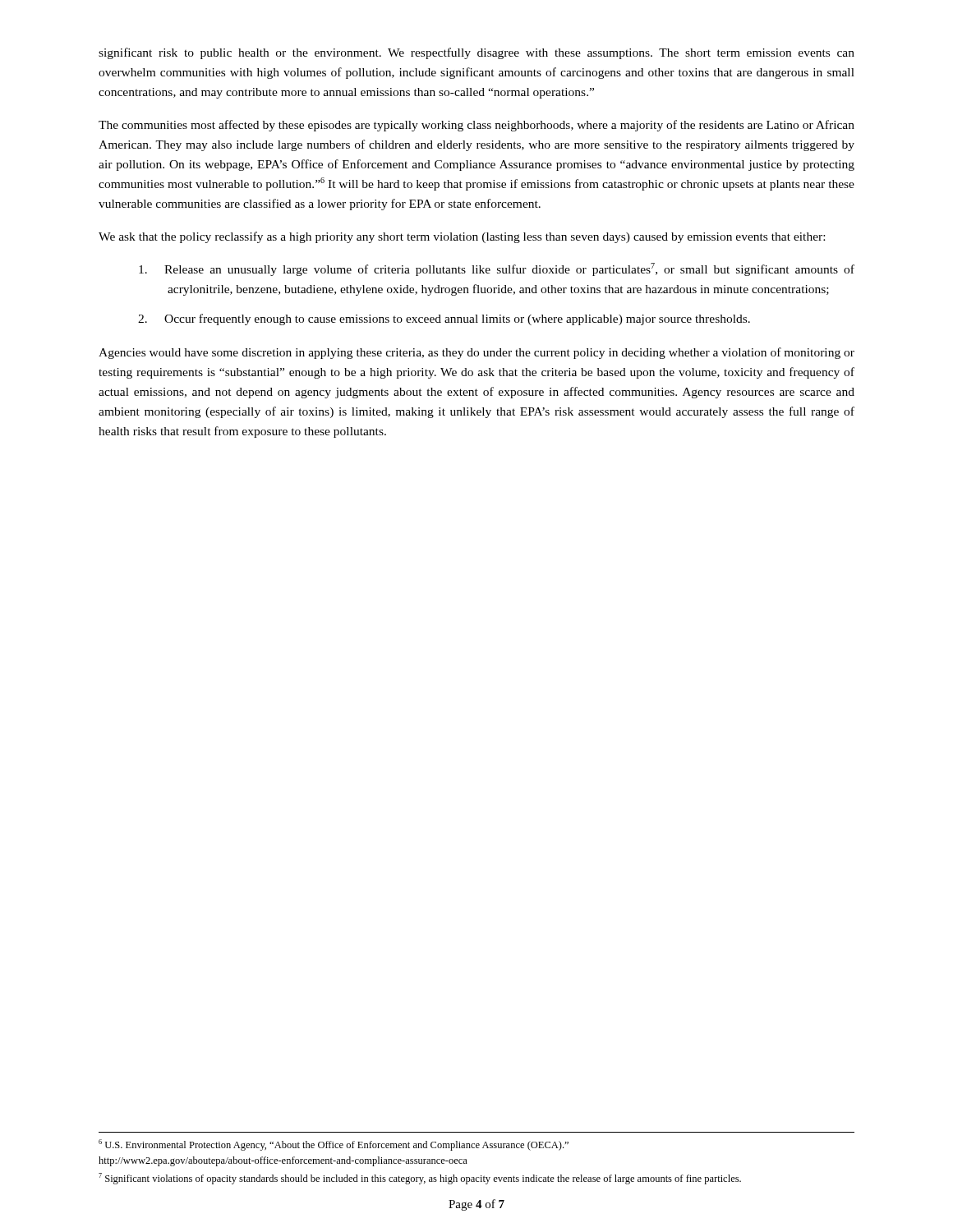Viewport: 953px width, 1232px height.
Task: Point to the text block starting "6 U.S. Environmental Protection Agency, “About the"
Action: (334, 1152)
